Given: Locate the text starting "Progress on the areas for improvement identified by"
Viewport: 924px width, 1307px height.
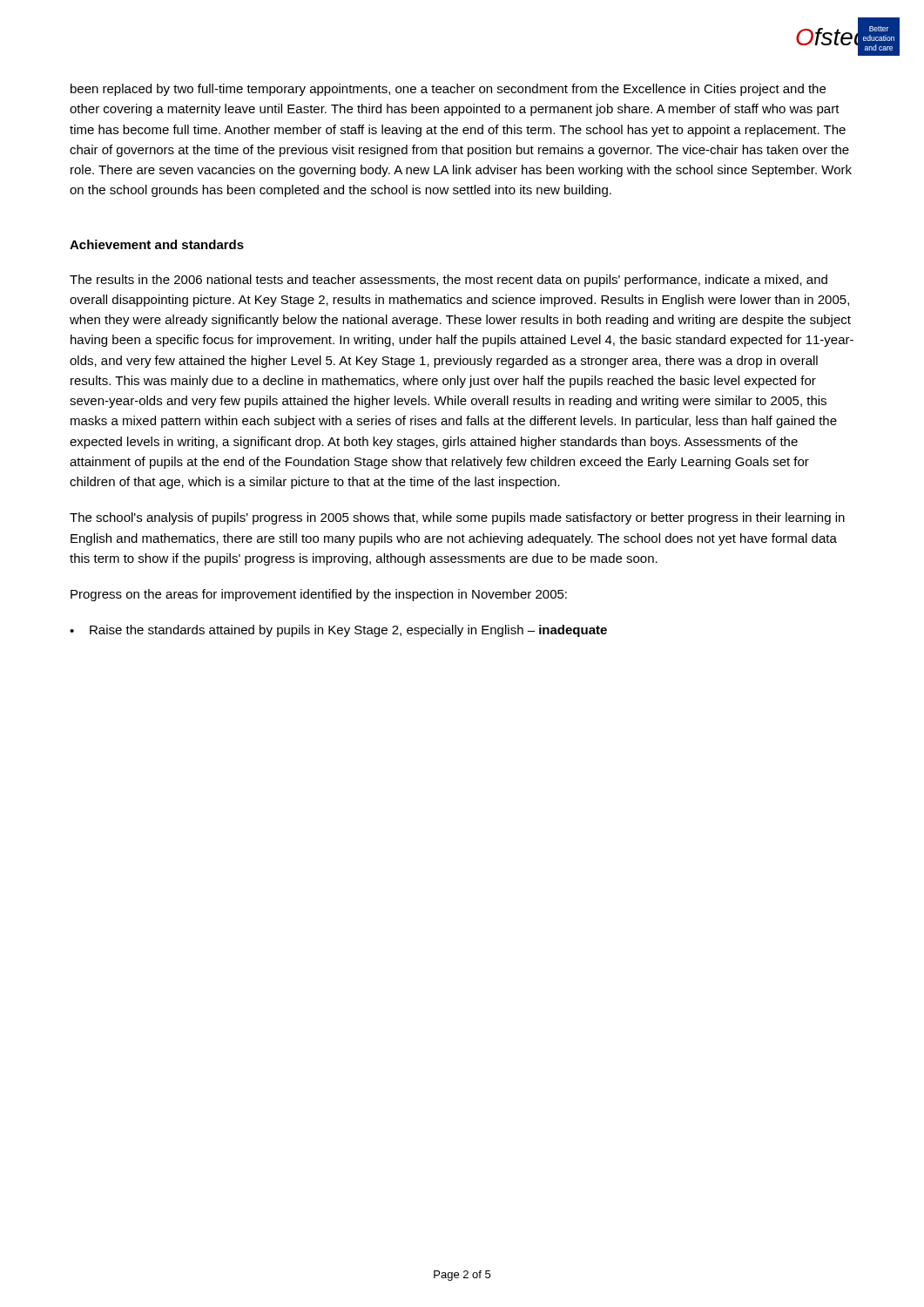Looking at the screenshot, I should (x=319, y=594).
